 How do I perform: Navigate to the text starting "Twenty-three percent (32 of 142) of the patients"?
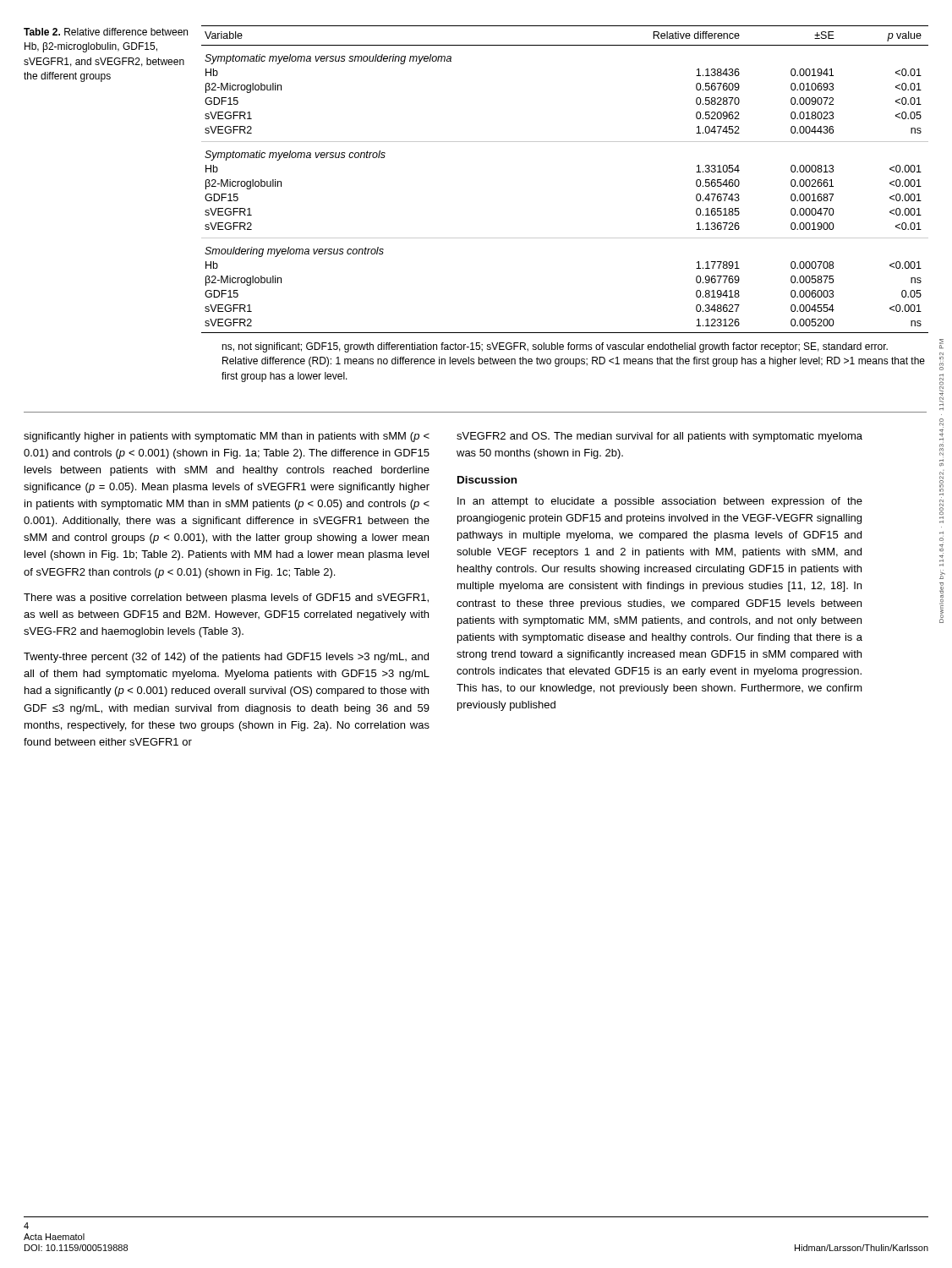(227, 699)
